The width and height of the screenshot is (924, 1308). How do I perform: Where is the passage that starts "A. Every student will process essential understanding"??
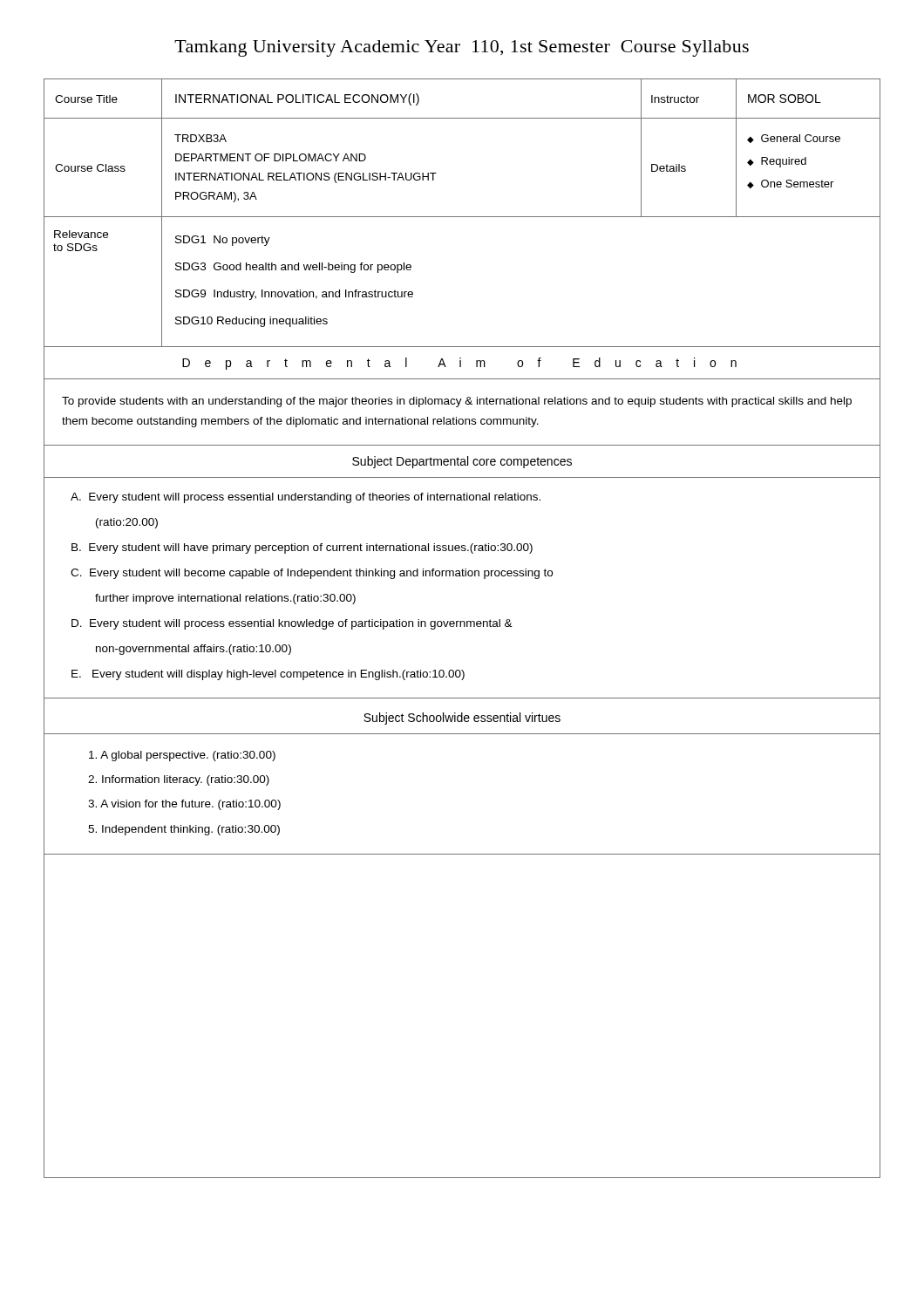coord(306,497)
